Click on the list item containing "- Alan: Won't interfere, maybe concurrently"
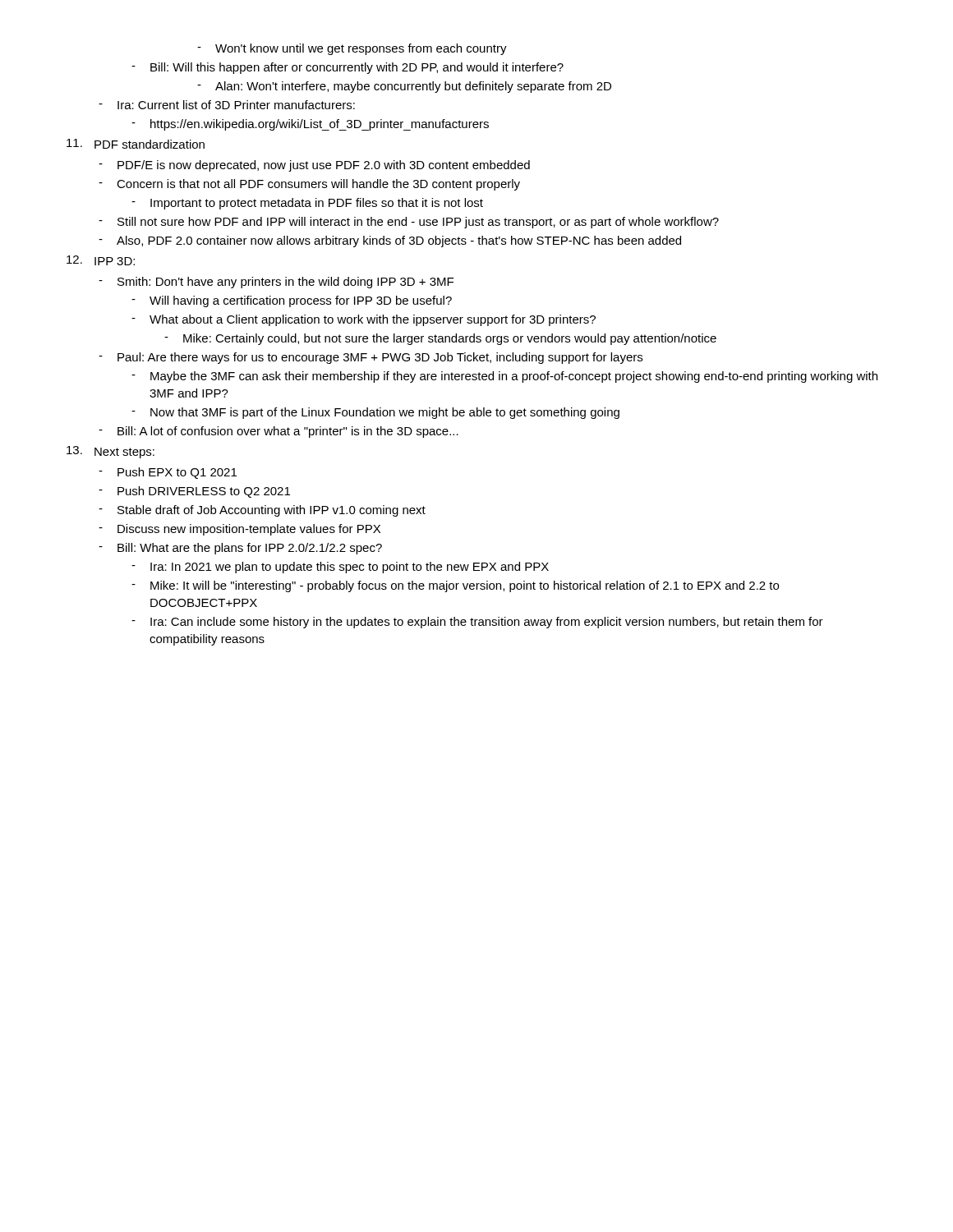 (542, 86)
